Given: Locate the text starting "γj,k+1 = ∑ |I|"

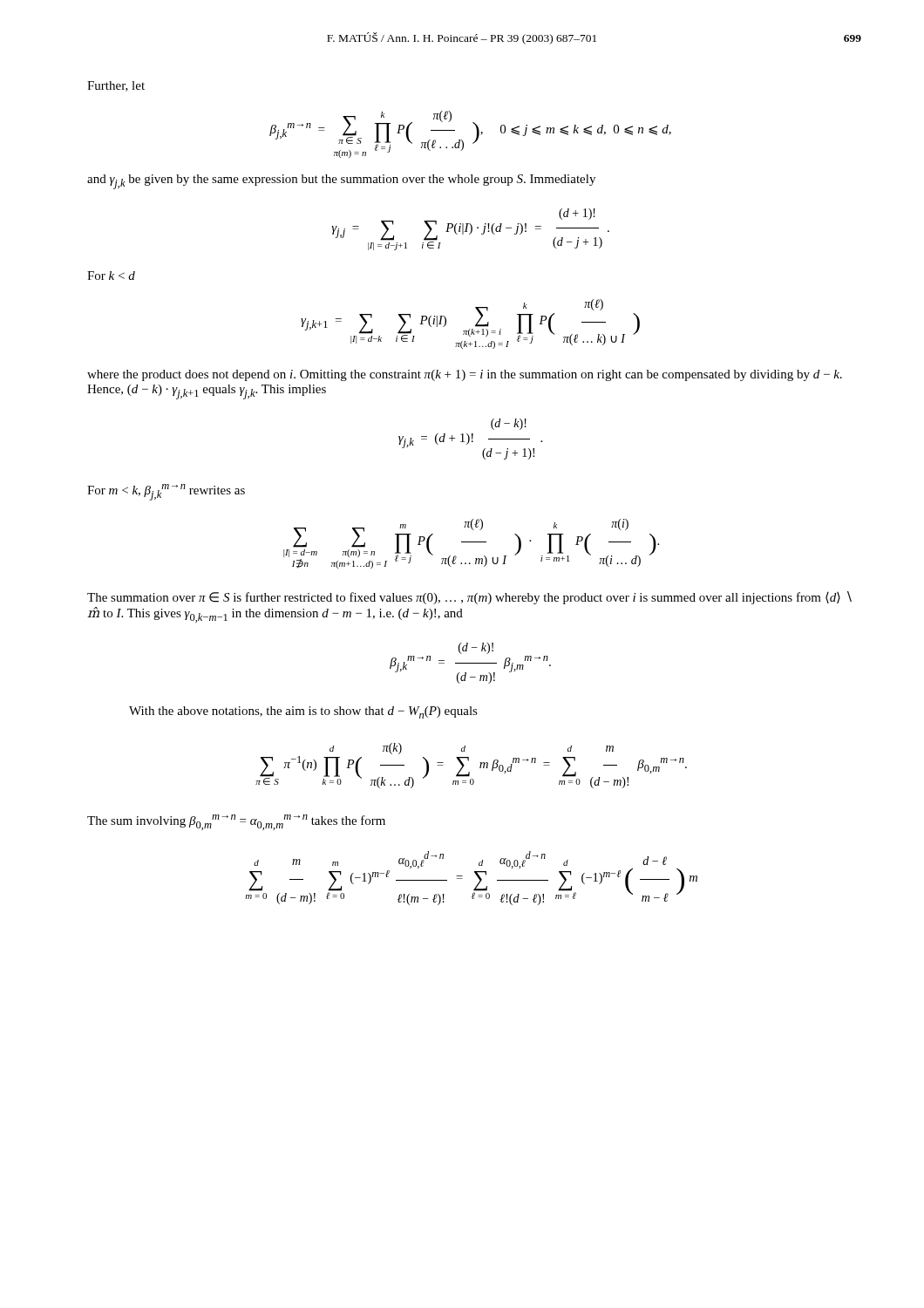Looking at the screenshot, I should [x=471, y=322].
